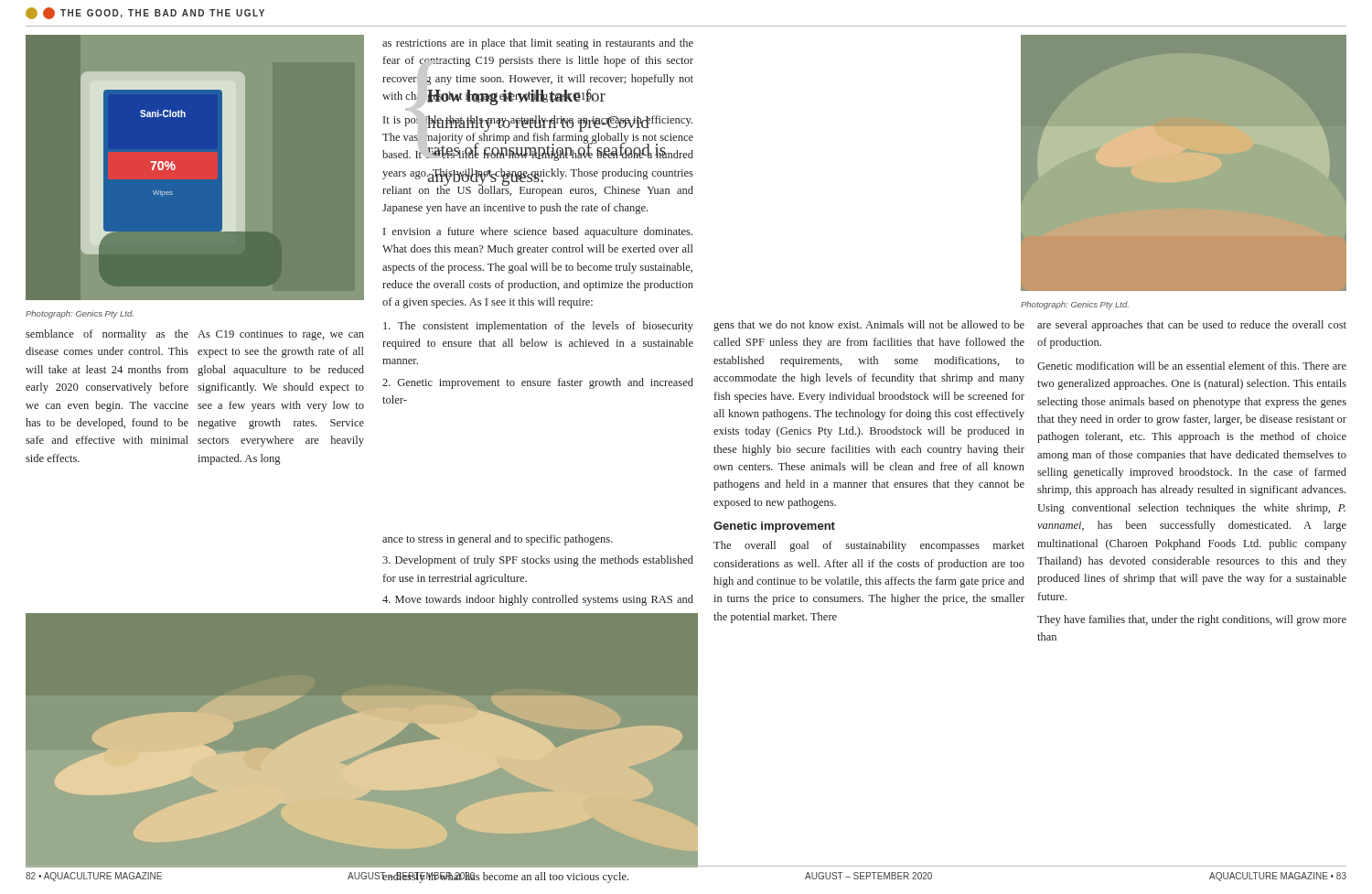Screen dimensions: 894x1372
Task: Select the passage starting "ance to stress in general and to specific"
Action: (x=538, y=712)
